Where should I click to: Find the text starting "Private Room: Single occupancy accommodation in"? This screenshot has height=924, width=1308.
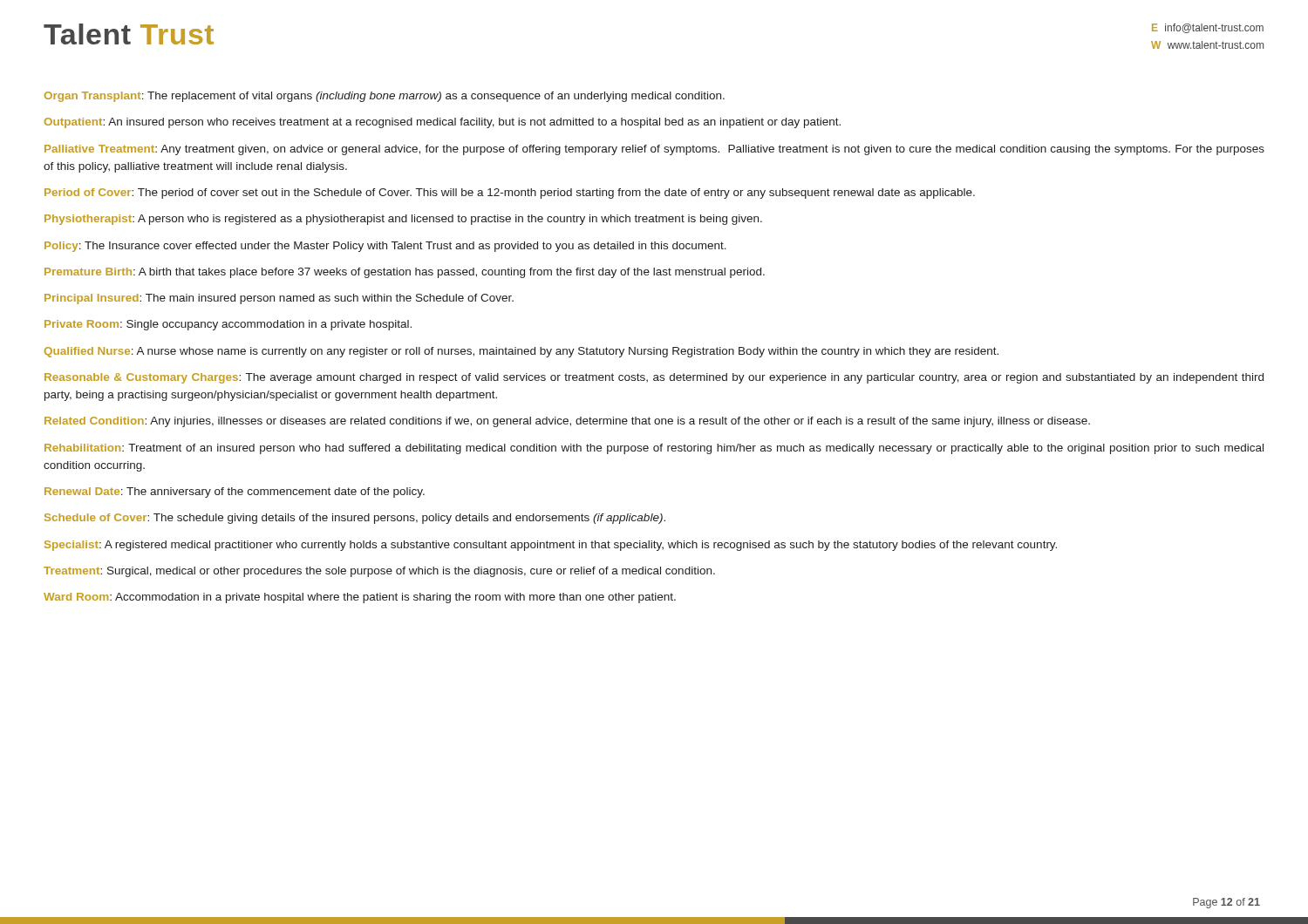[x=228, y=324]
